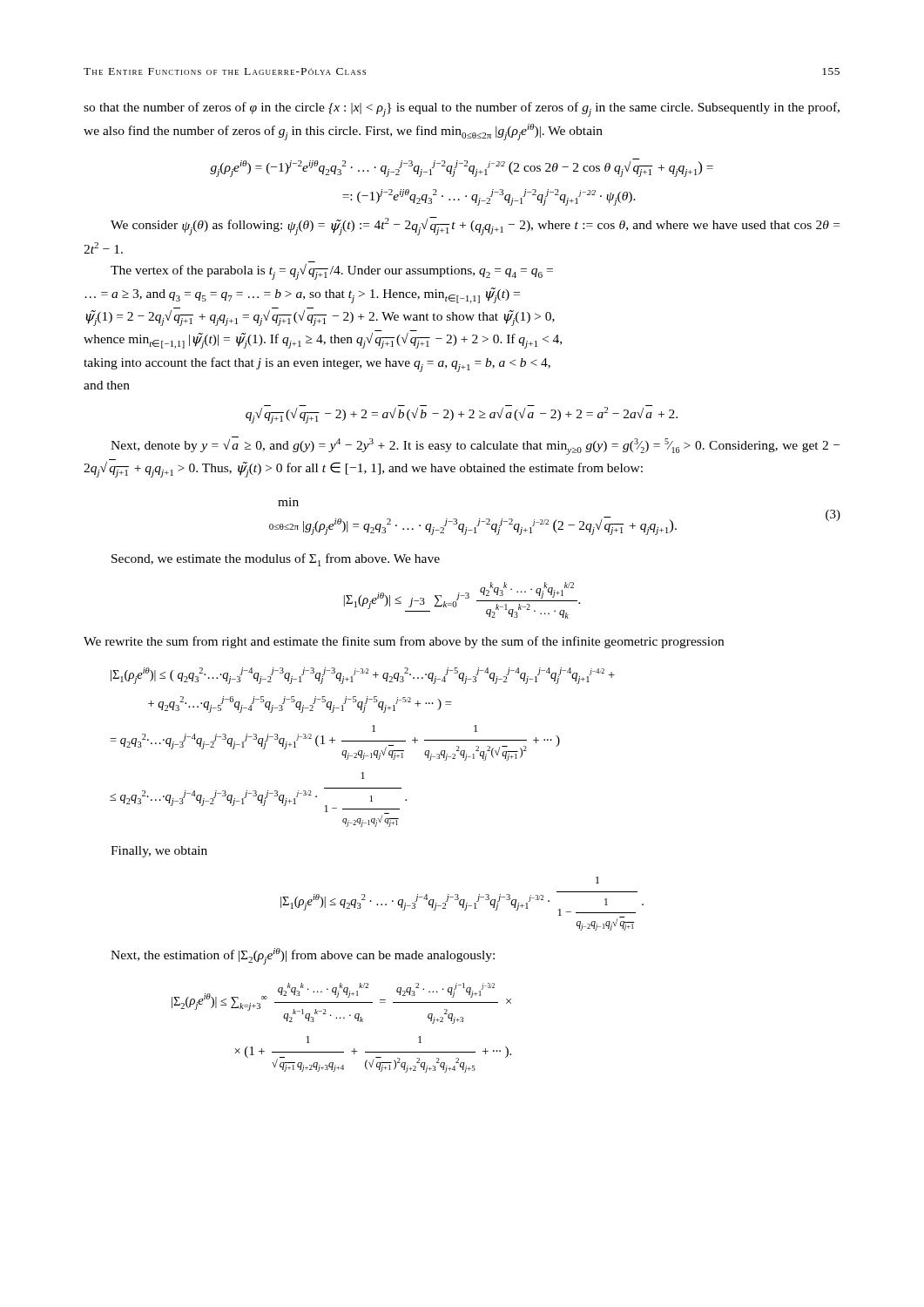Select the block starting "Second, we estimate the modulus of Σ1"
The width and height of the screenshot is (924, 1307).
[x=276, y=560]
